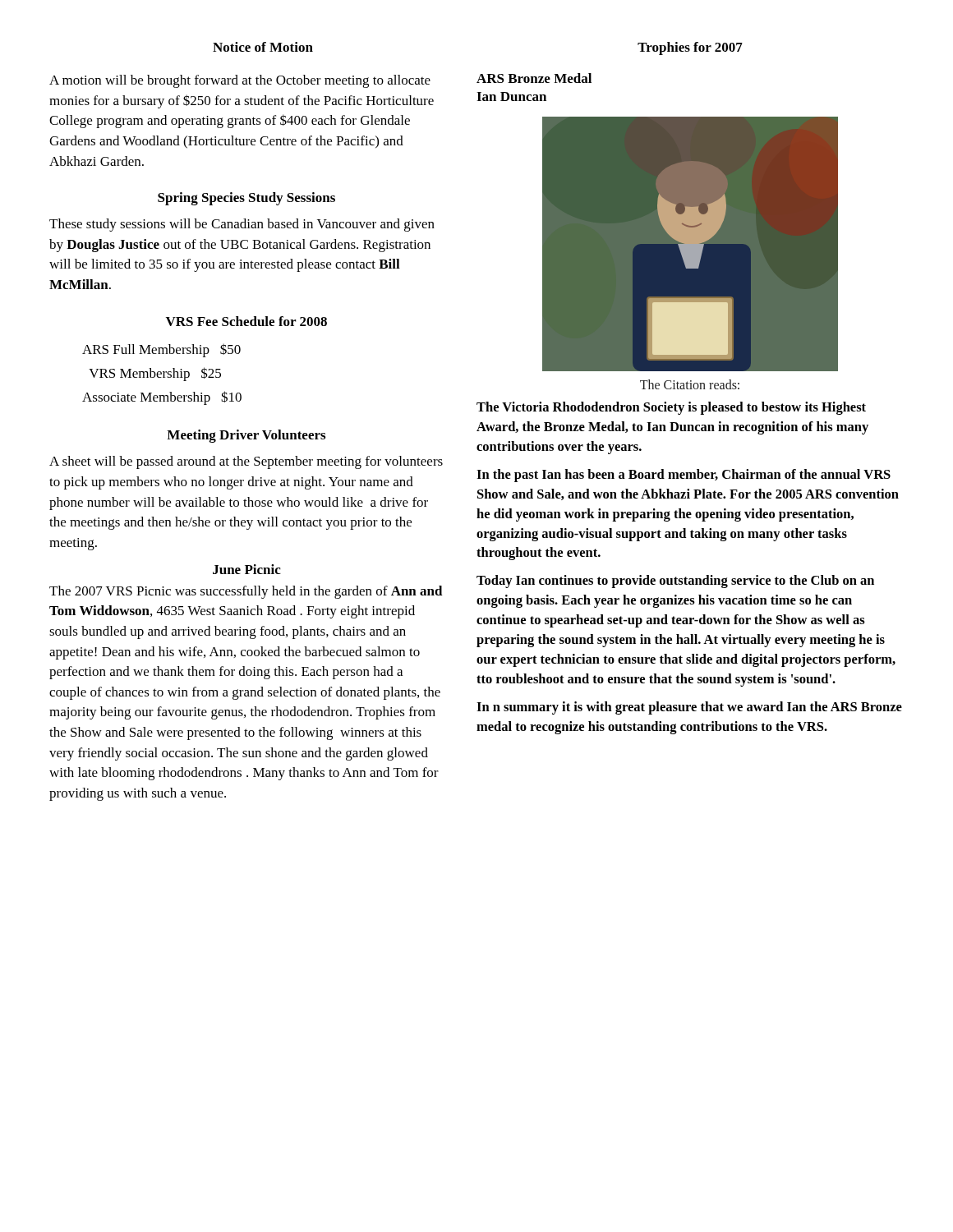This screenshot has height=1232, width=953.
Task: Locate the text "ARS Full Membership $50"
Action: [x=161, y=349]
